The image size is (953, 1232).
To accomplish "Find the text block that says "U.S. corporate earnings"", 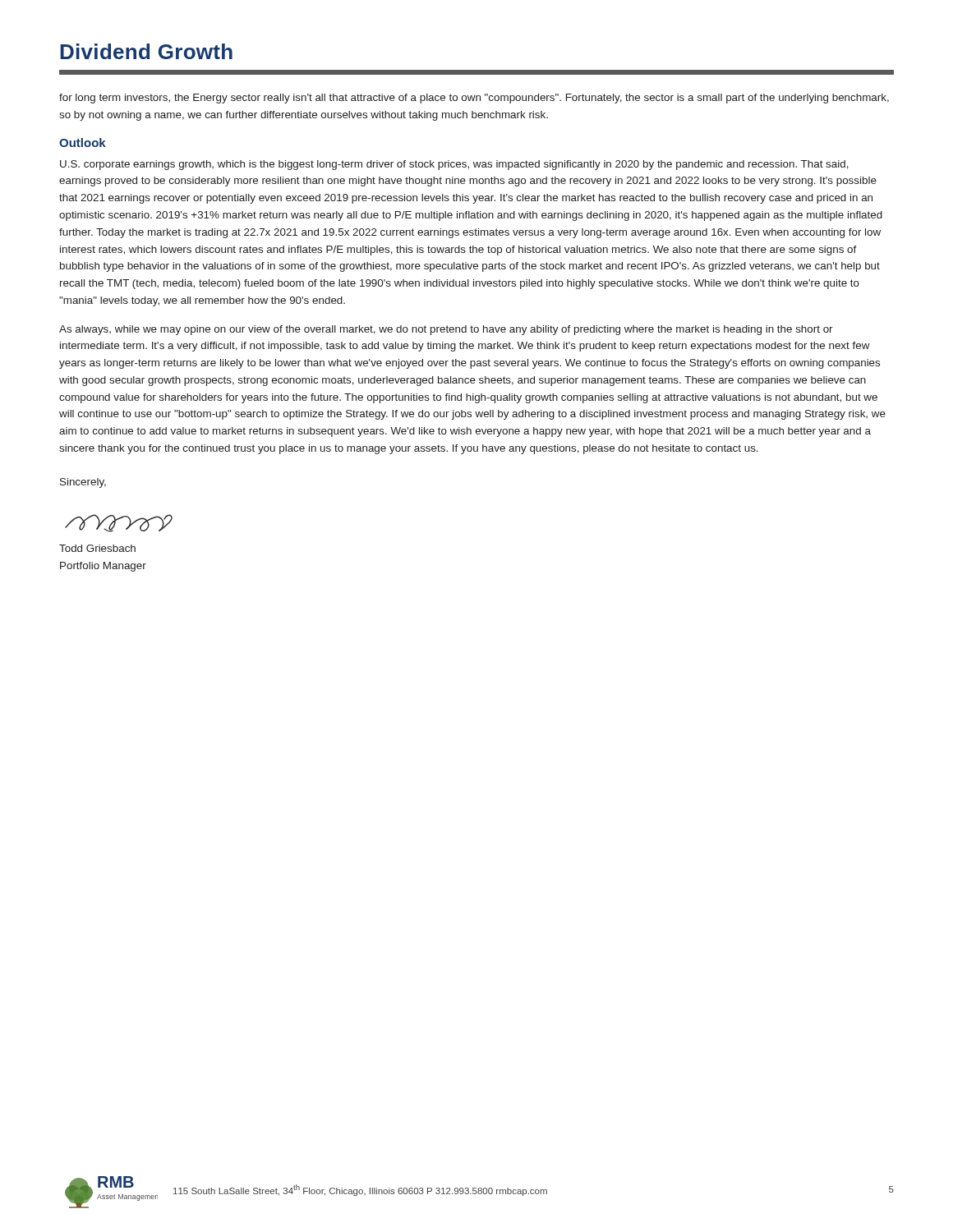I will 471,232.
